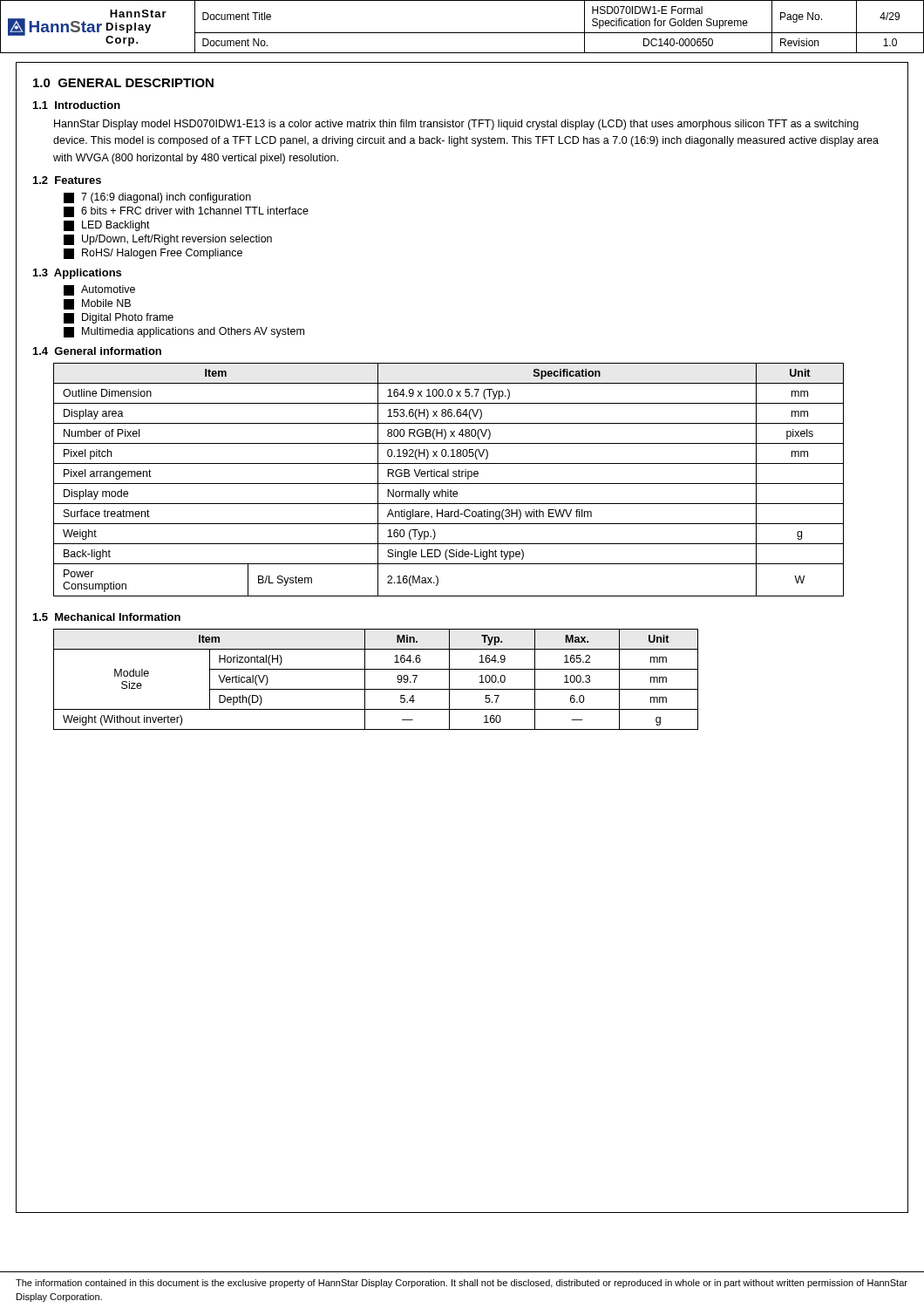The width and height of the screenshot is (924, 1308).
Task: Find the list item with the text "7 (16:9 diagonal)"
Action: 157,198
